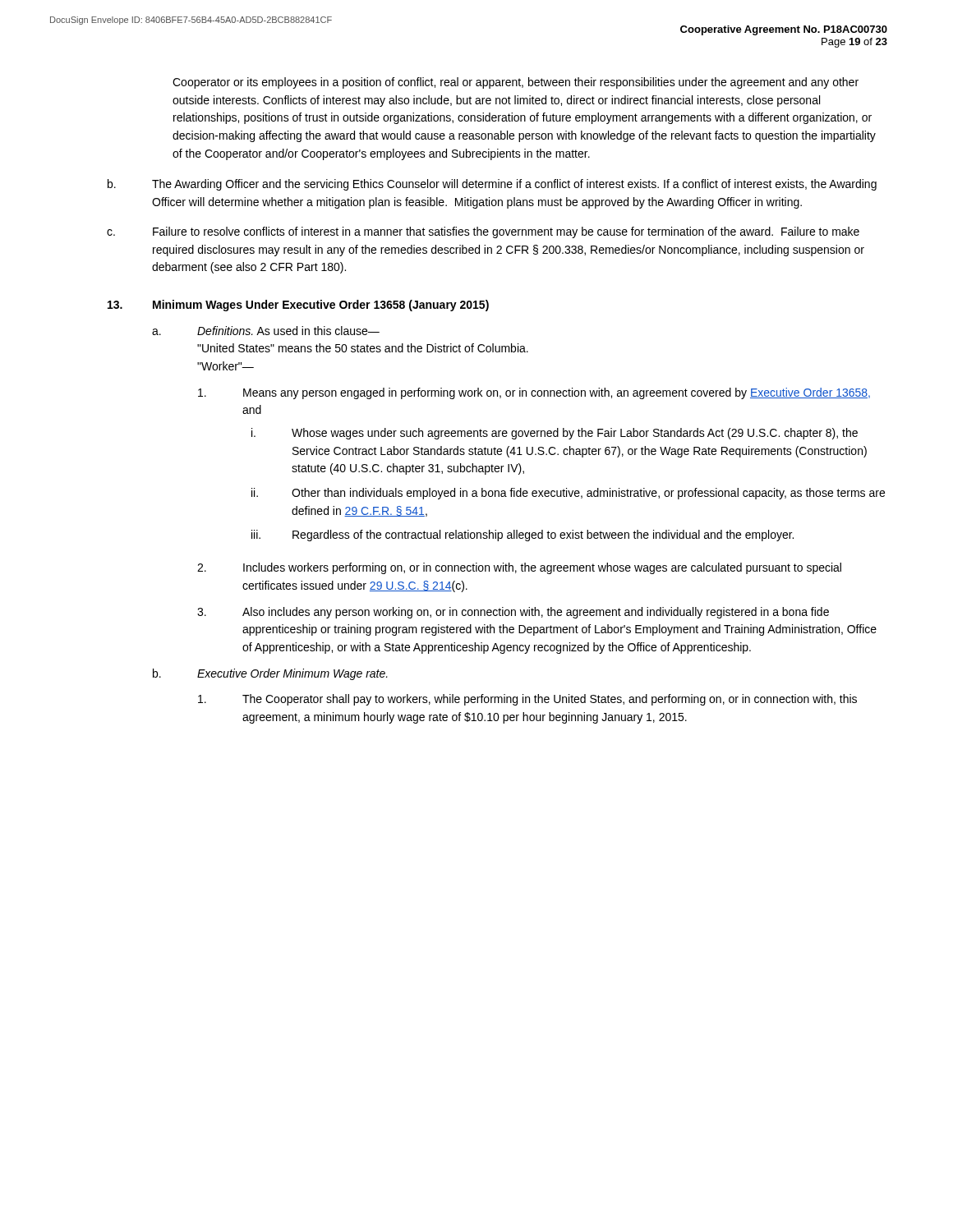
Task: Locate the block starting "b. Executive Order"
Action: click(x=270, y=674)
